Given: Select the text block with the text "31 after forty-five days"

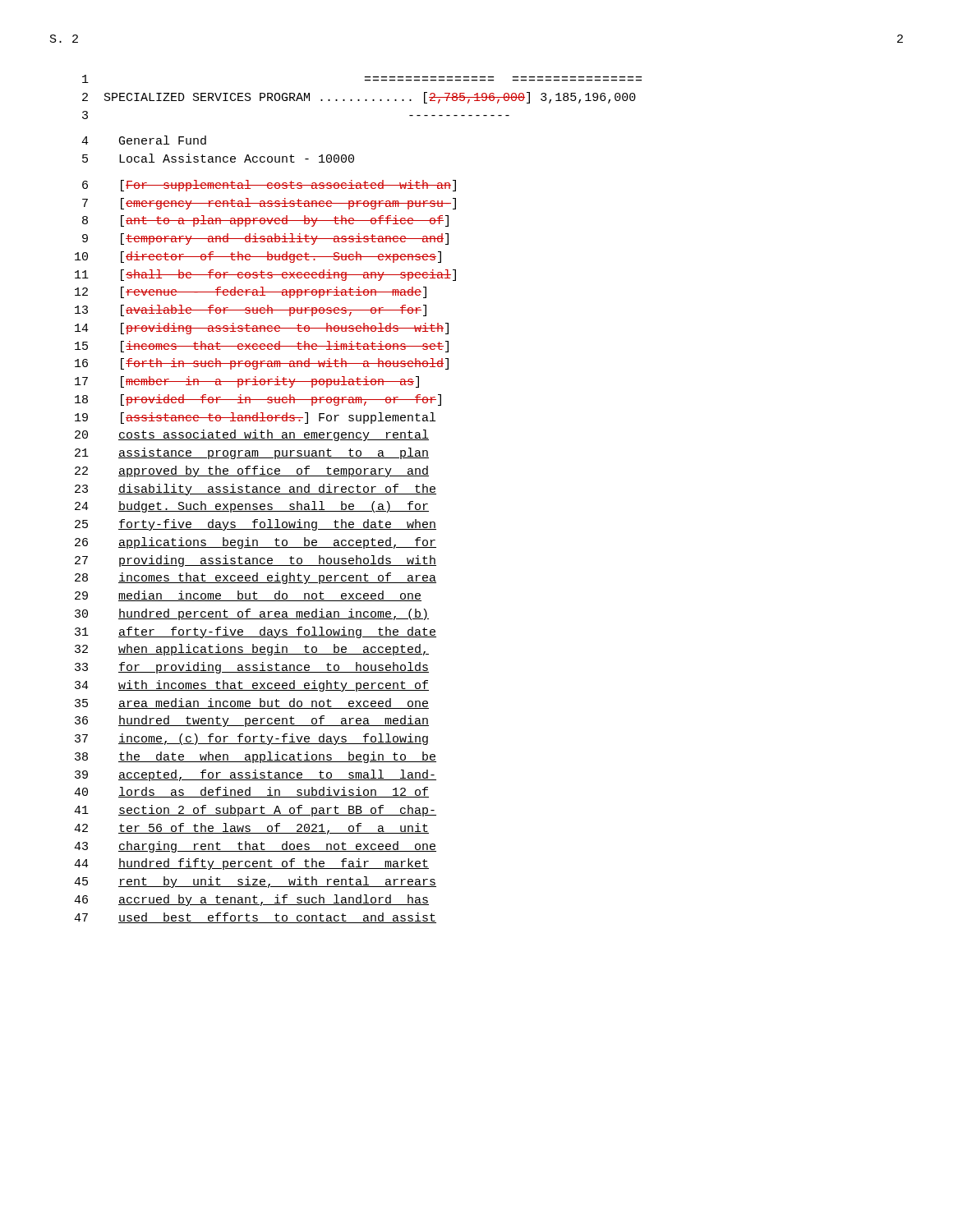Looking at the screenshot, I should pos(243,633).
